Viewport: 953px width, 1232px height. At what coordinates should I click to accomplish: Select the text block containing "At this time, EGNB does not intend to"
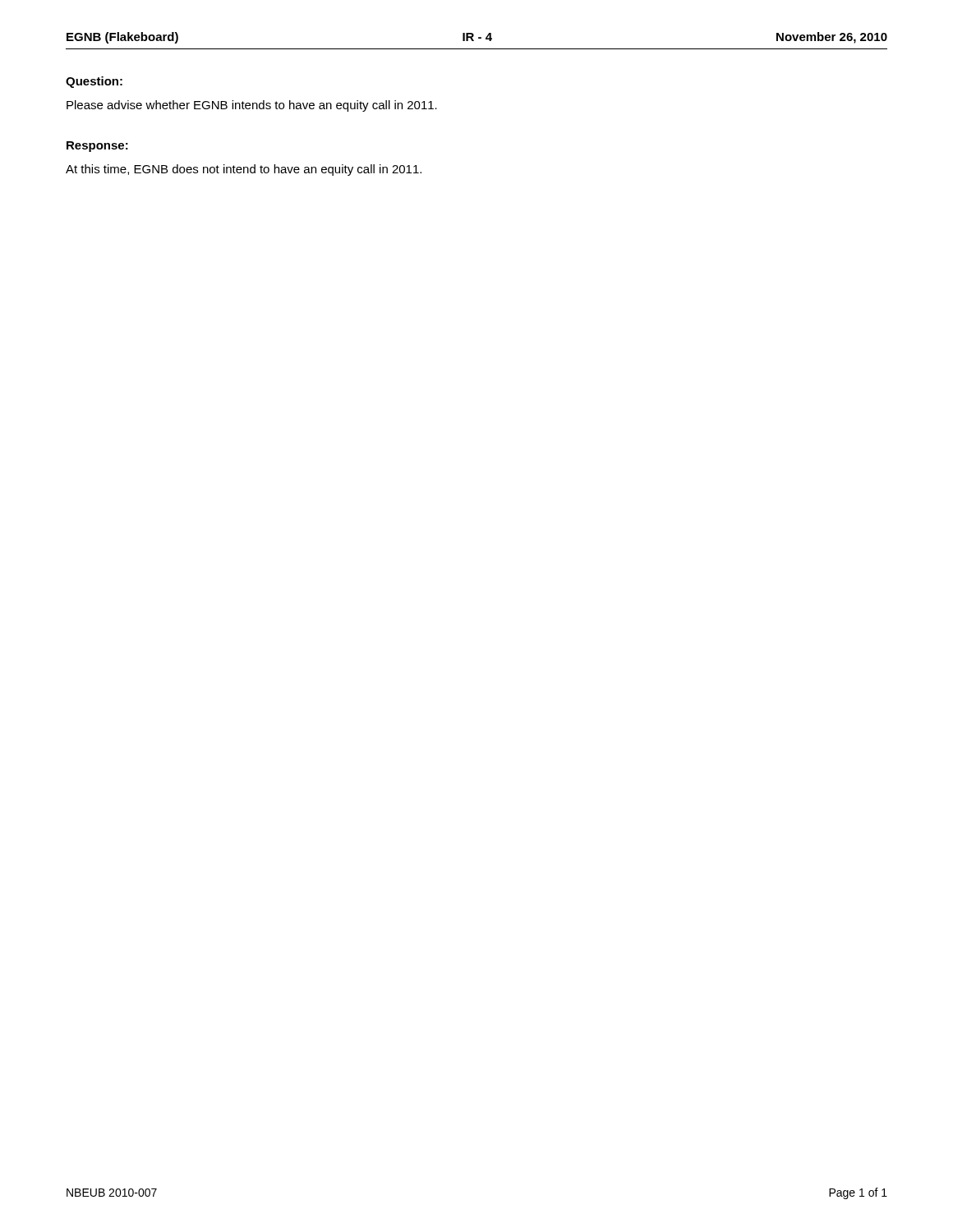click(x=244, y=168)
